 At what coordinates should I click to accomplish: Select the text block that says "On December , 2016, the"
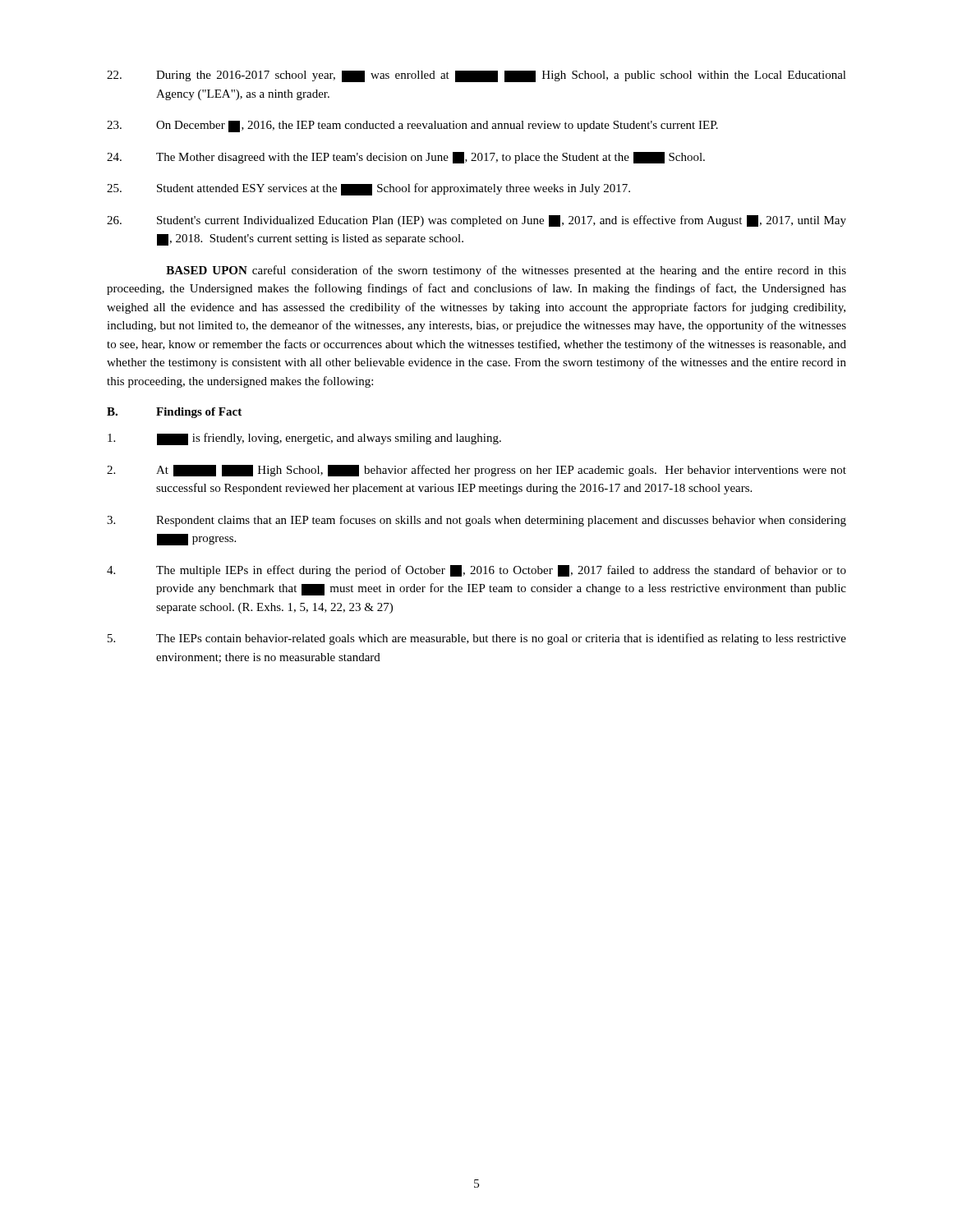point(476,125)
